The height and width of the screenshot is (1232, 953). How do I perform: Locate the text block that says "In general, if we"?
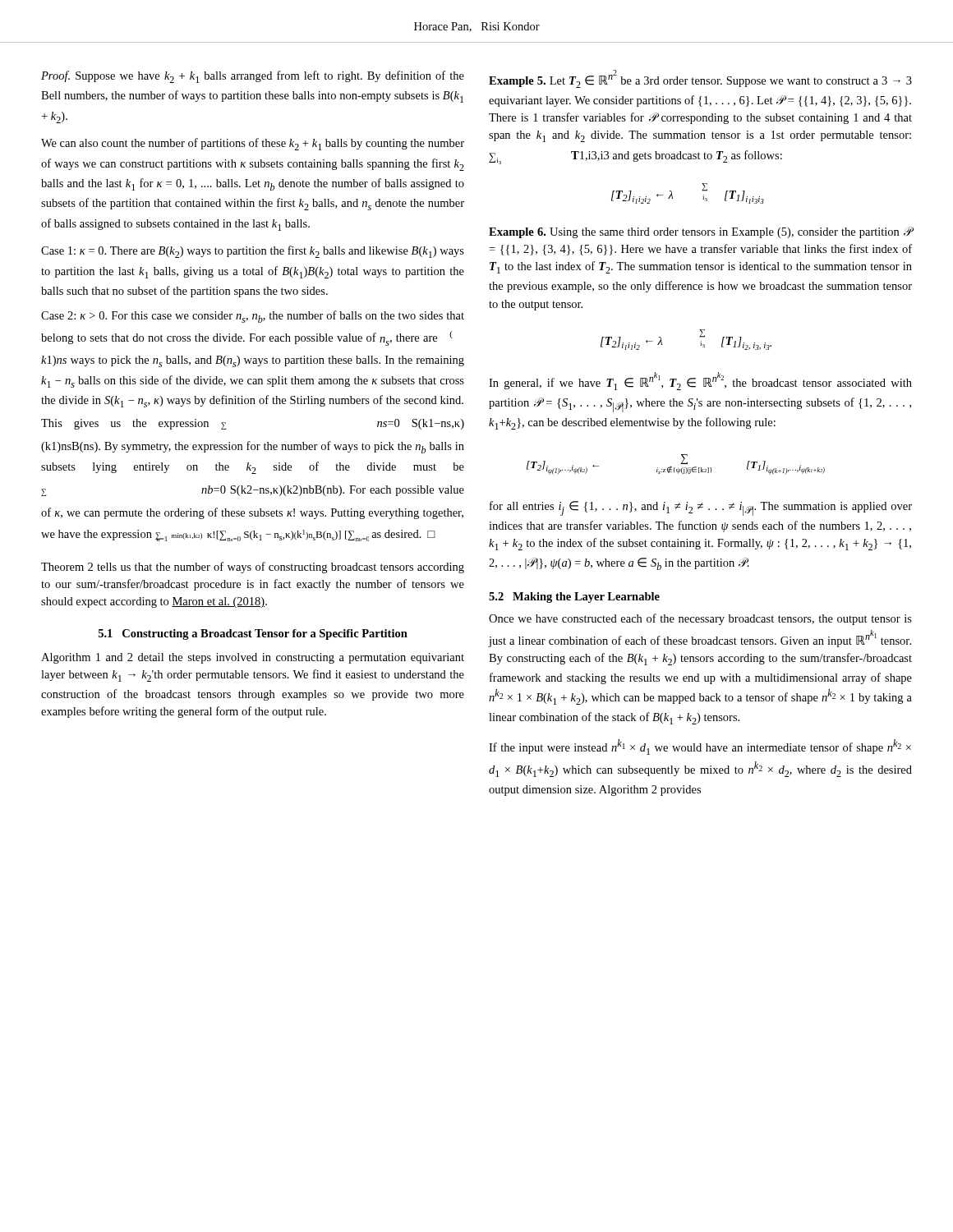tap(700, 402)
